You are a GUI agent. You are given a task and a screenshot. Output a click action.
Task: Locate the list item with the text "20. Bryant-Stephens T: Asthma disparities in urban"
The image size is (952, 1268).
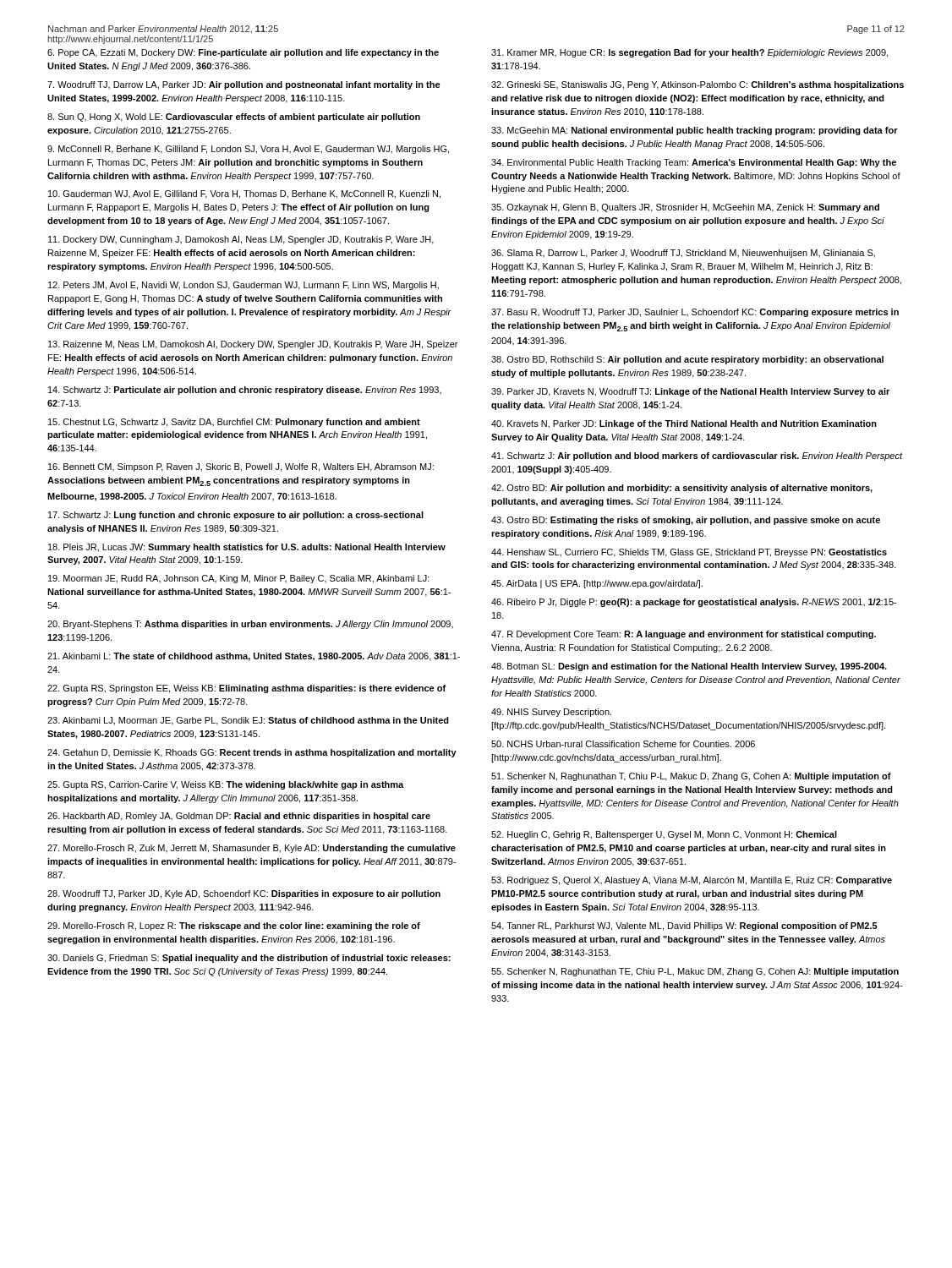[250, 631]
